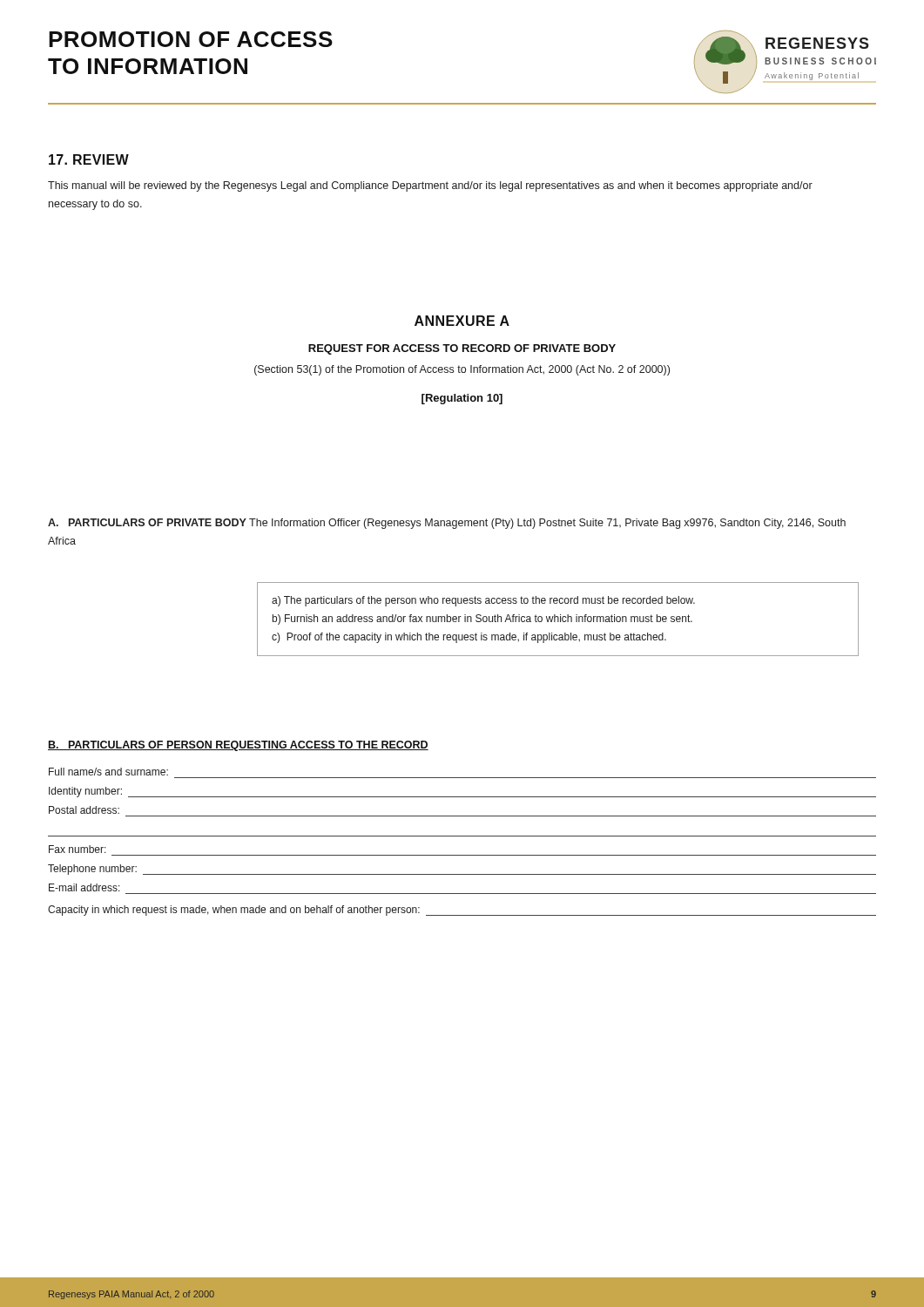Find the text with the text "Telephone number:"

[x=462, y=868]
